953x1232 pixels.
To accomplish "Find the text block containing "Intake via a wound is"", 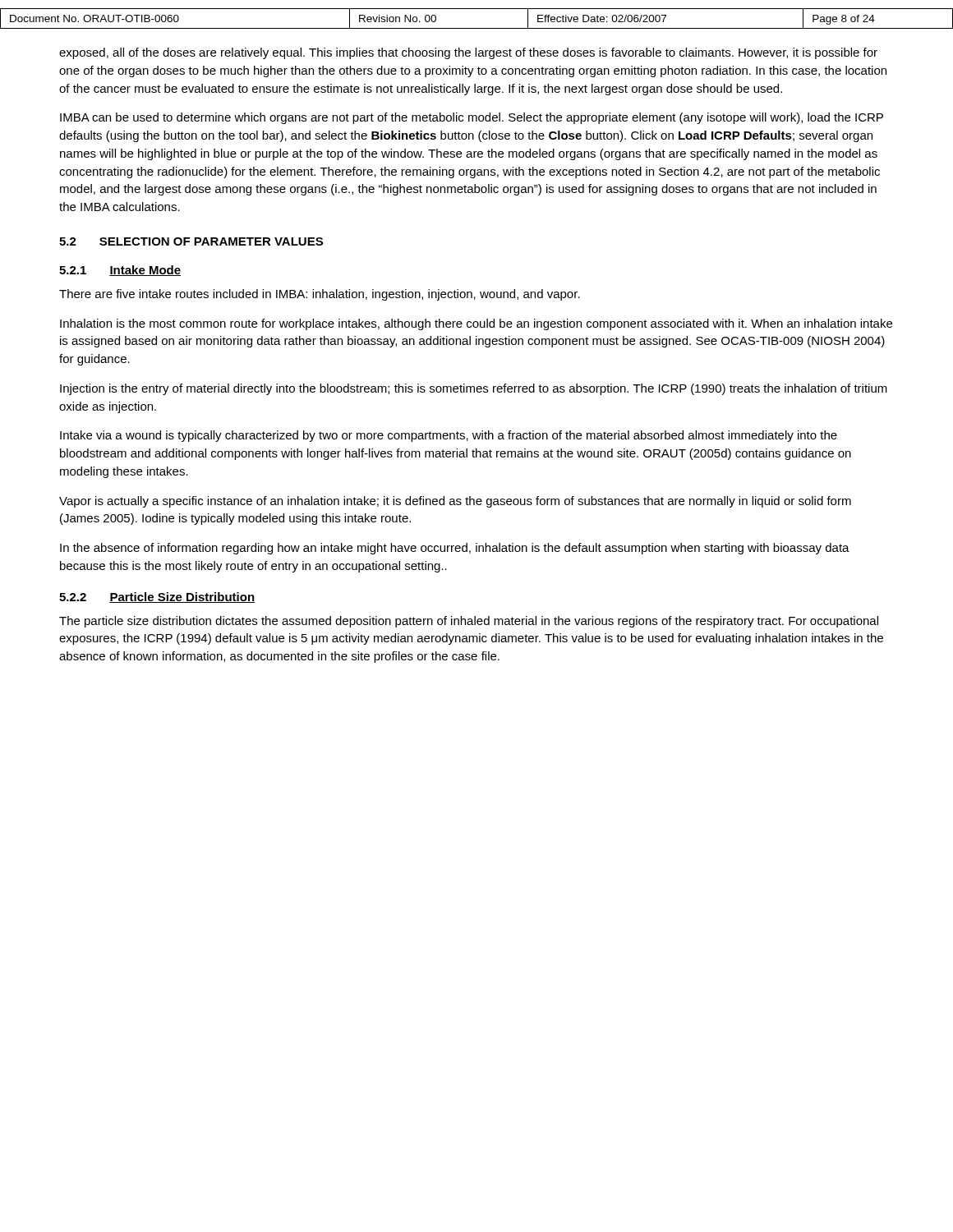I will (x=455, y=453).
